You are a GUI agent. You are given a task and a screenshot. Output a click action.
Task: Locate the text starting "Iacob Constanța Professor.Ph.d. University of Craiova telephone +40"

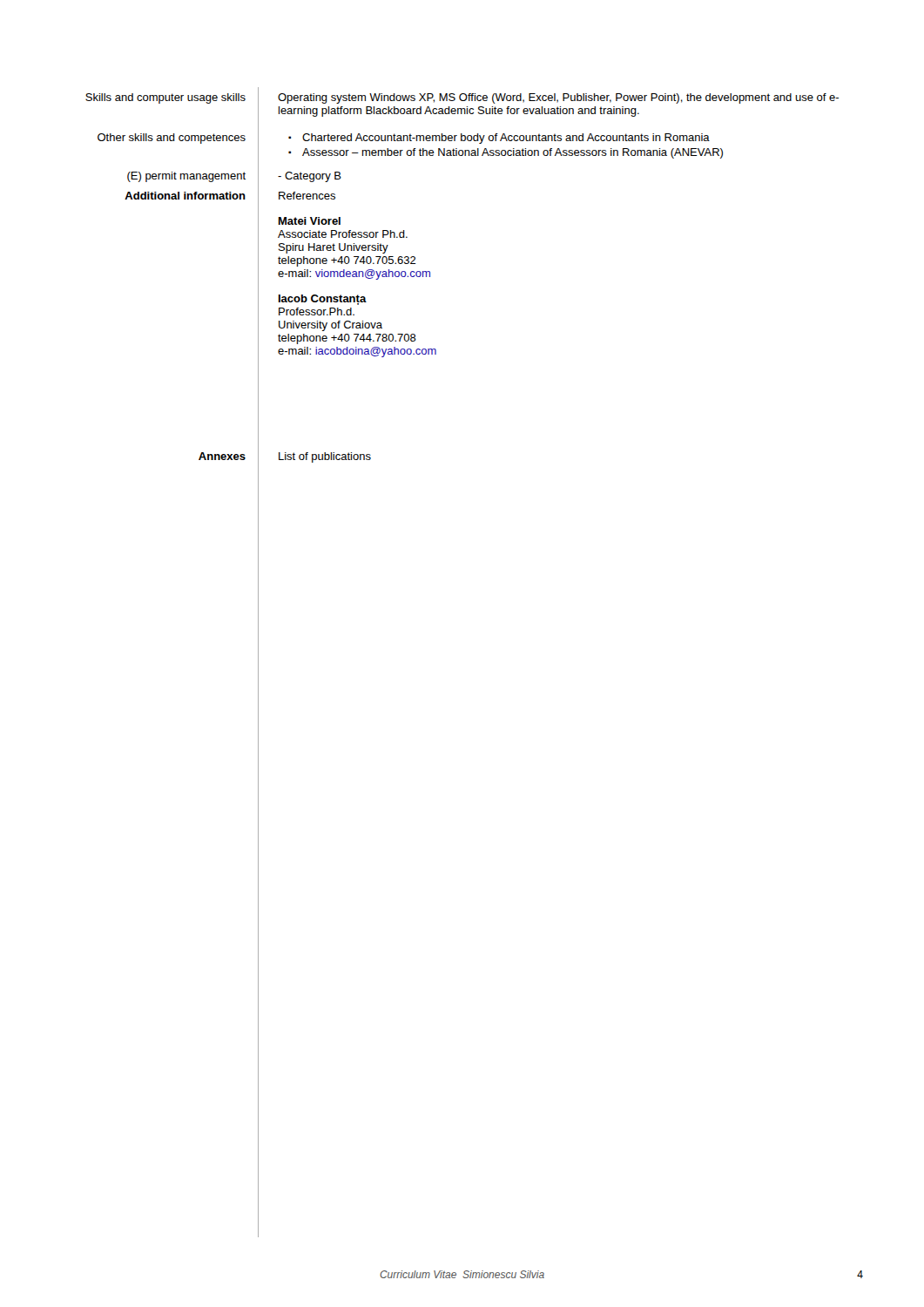[x=323, y=300]
